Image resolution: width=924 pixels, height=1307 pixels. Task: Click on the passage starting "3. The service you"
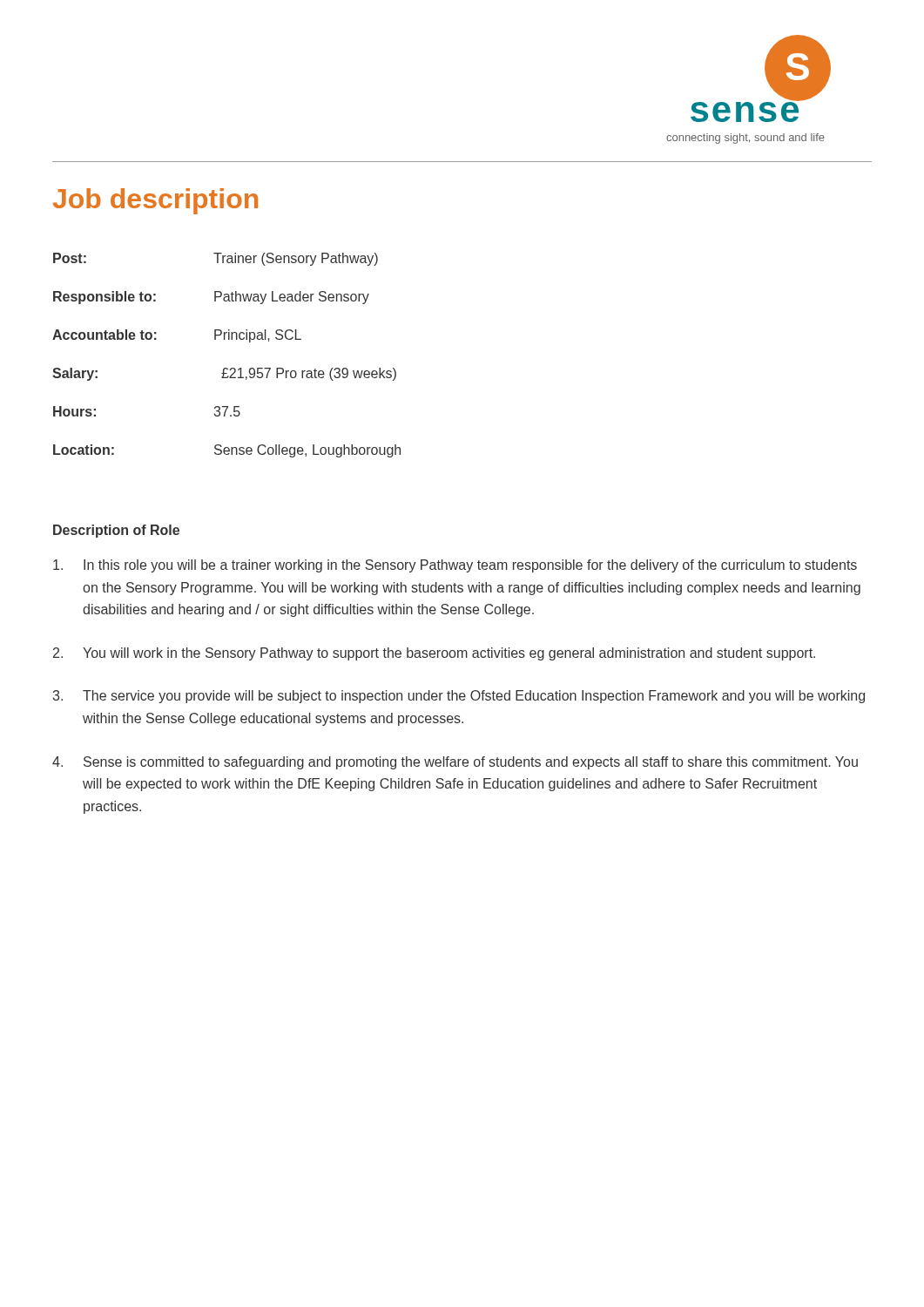click(462, 707)
